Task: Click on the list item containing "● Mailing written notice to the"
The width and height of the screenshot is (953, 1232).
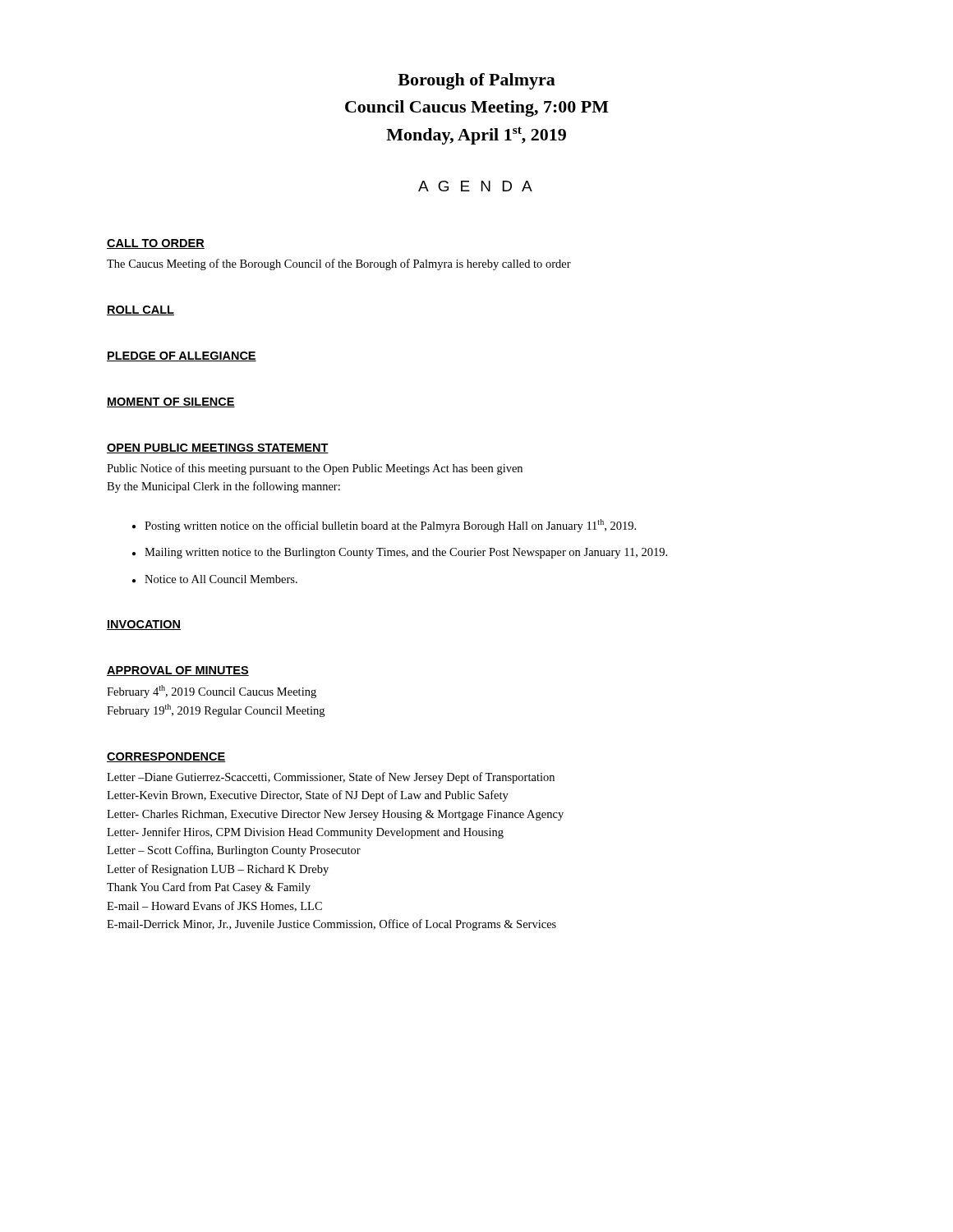Action: 489,552
